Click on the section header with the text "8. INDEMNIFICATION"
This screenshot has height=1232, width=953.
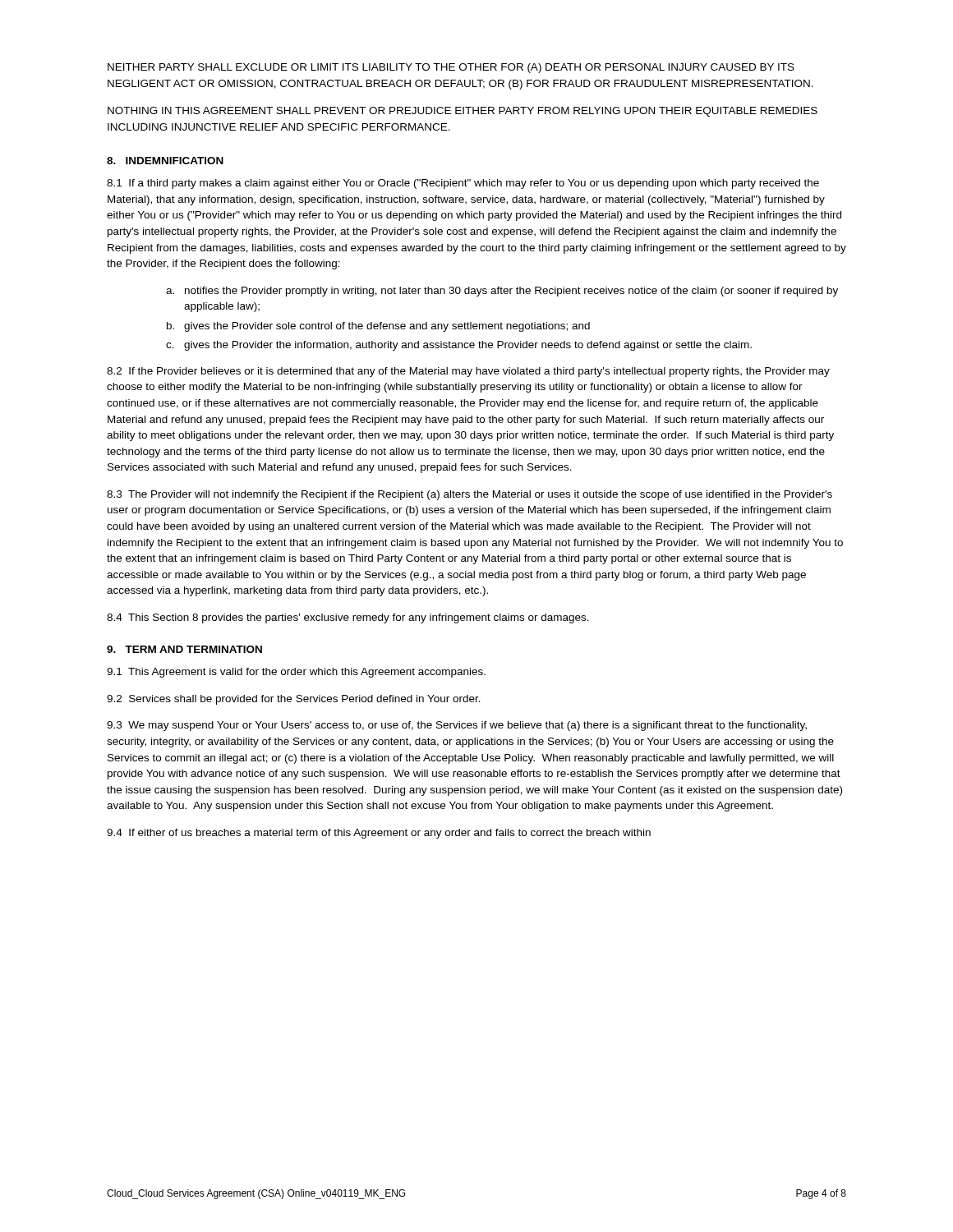tap(165, 161)
